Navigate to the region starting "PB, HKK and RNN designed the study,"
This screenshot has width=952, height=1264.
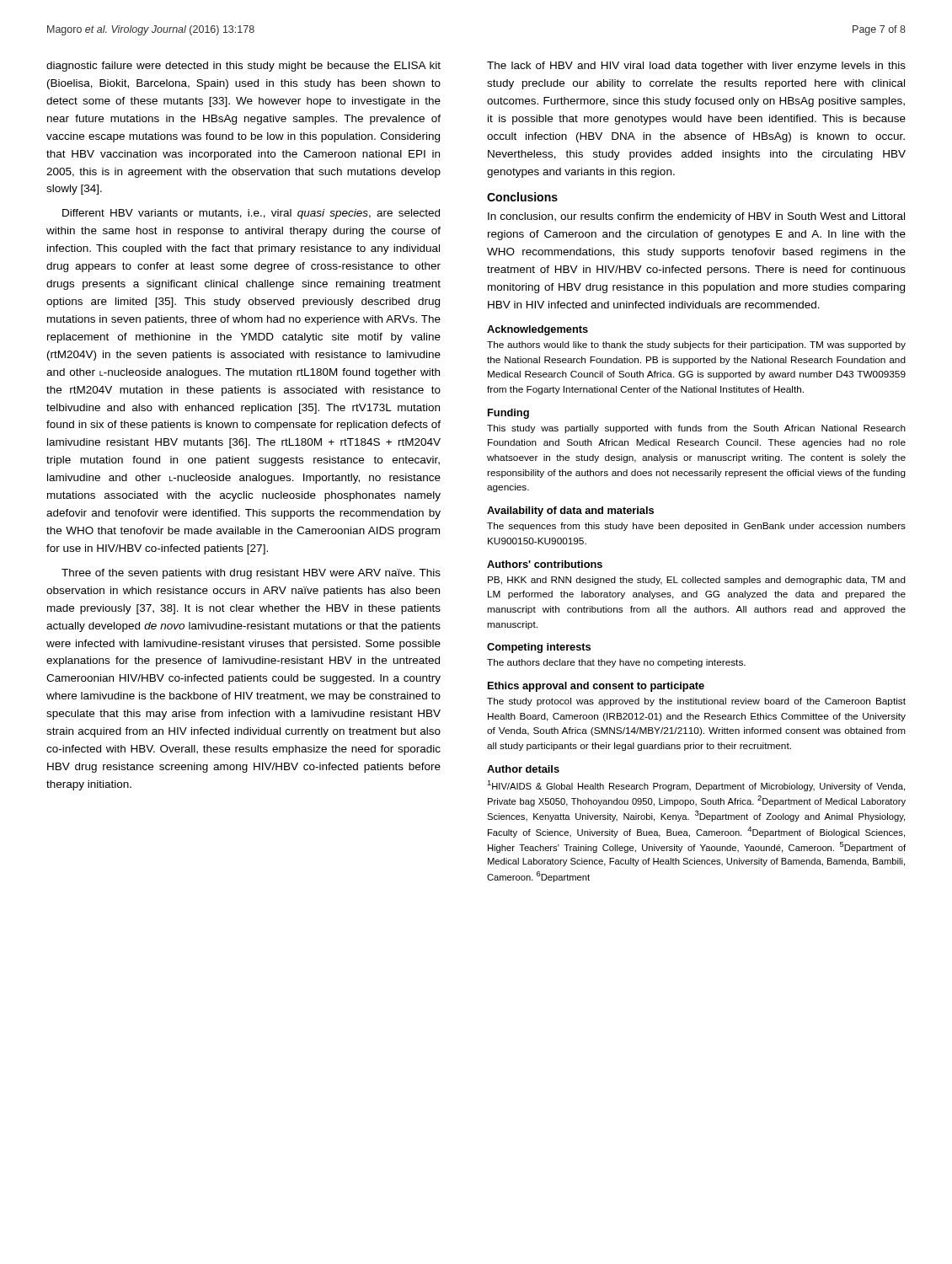[696, 602]
